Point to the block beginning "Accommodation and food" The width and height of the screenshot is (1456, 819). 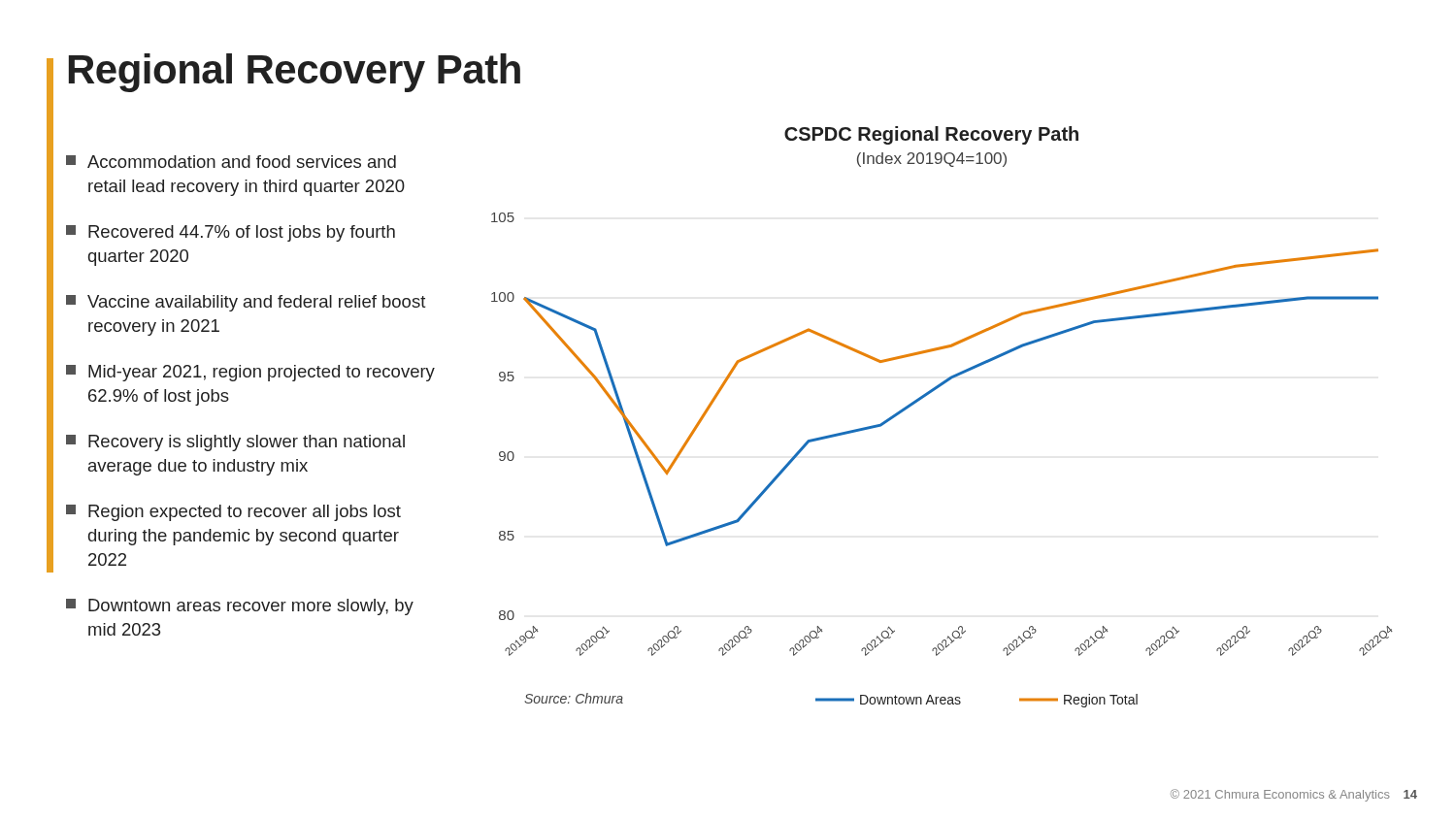pos(250,175)
